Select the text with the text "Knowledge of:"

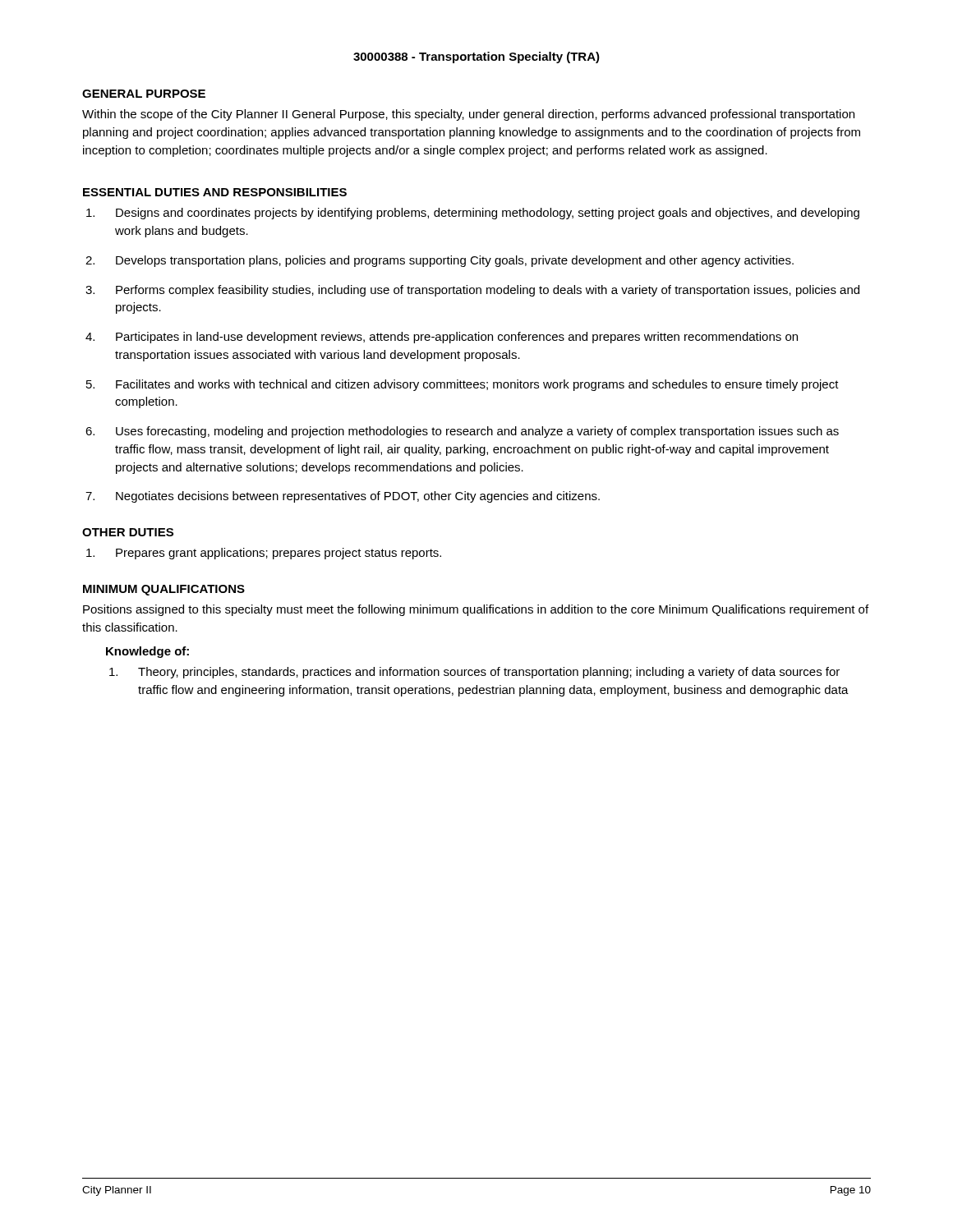click(x=148, y=651)
